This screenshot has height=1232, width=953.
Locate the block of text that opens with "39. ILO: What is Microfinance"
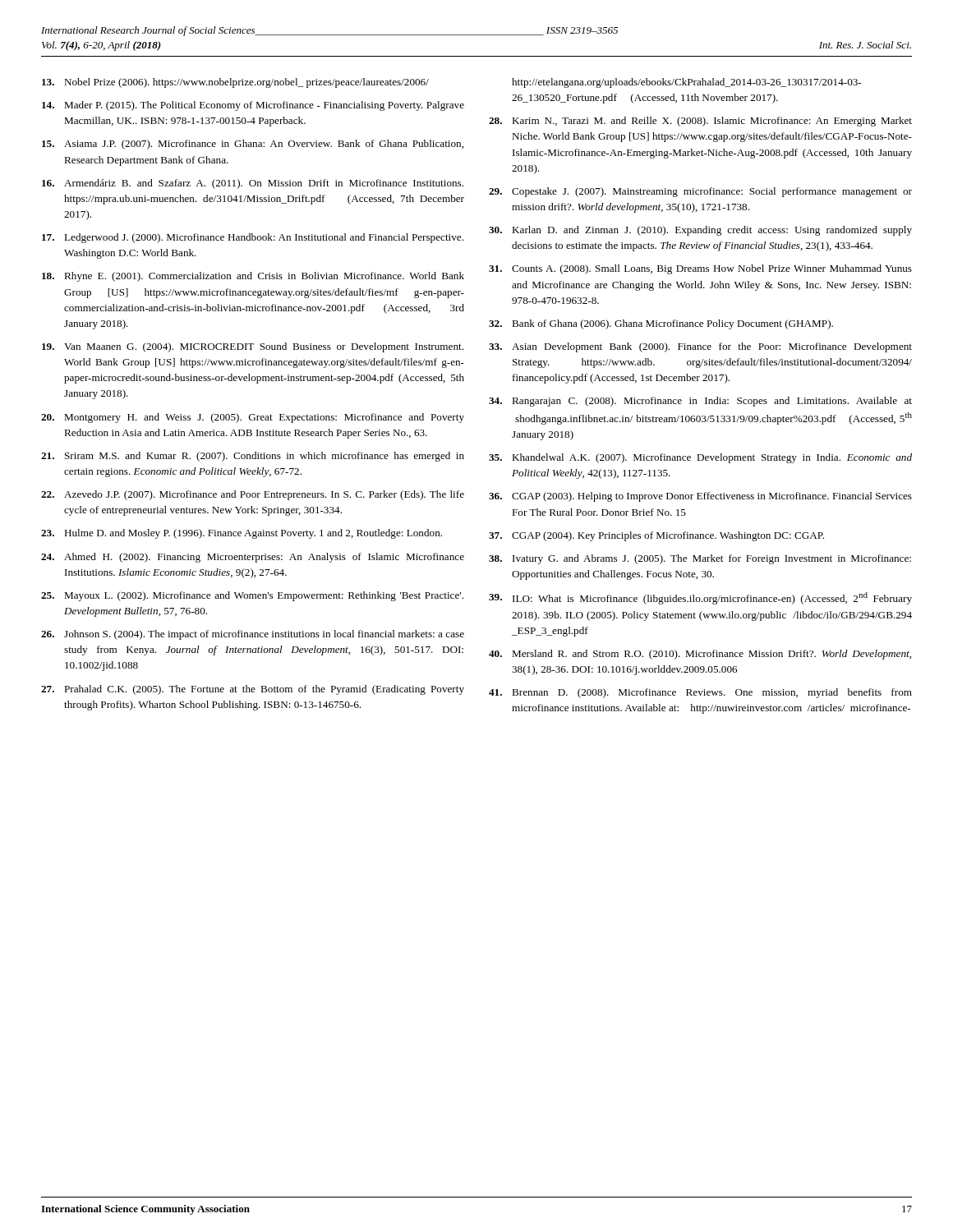[700, 614]
